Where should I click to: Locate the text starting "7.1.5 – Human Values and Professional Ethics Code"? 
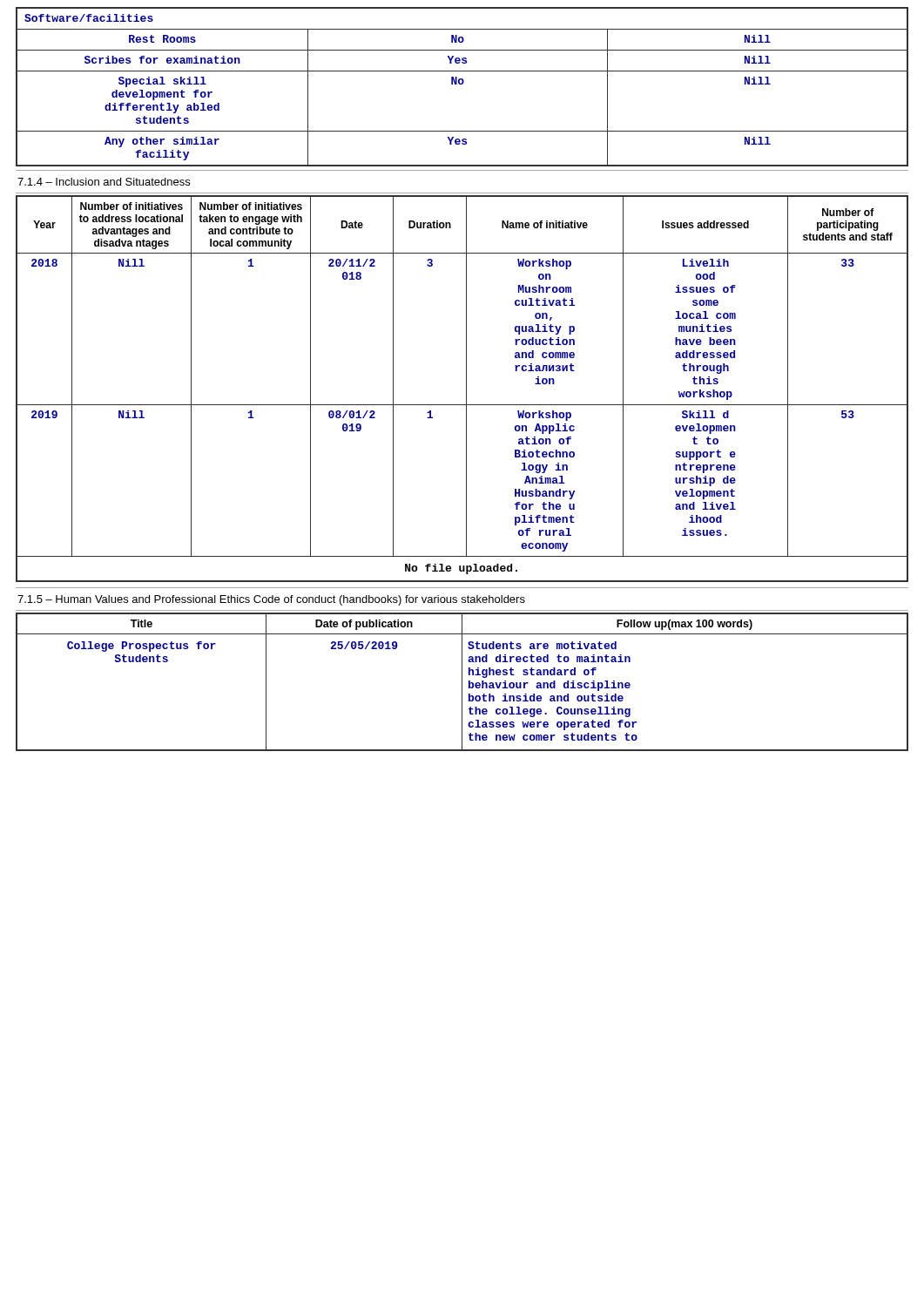[271, 599]
